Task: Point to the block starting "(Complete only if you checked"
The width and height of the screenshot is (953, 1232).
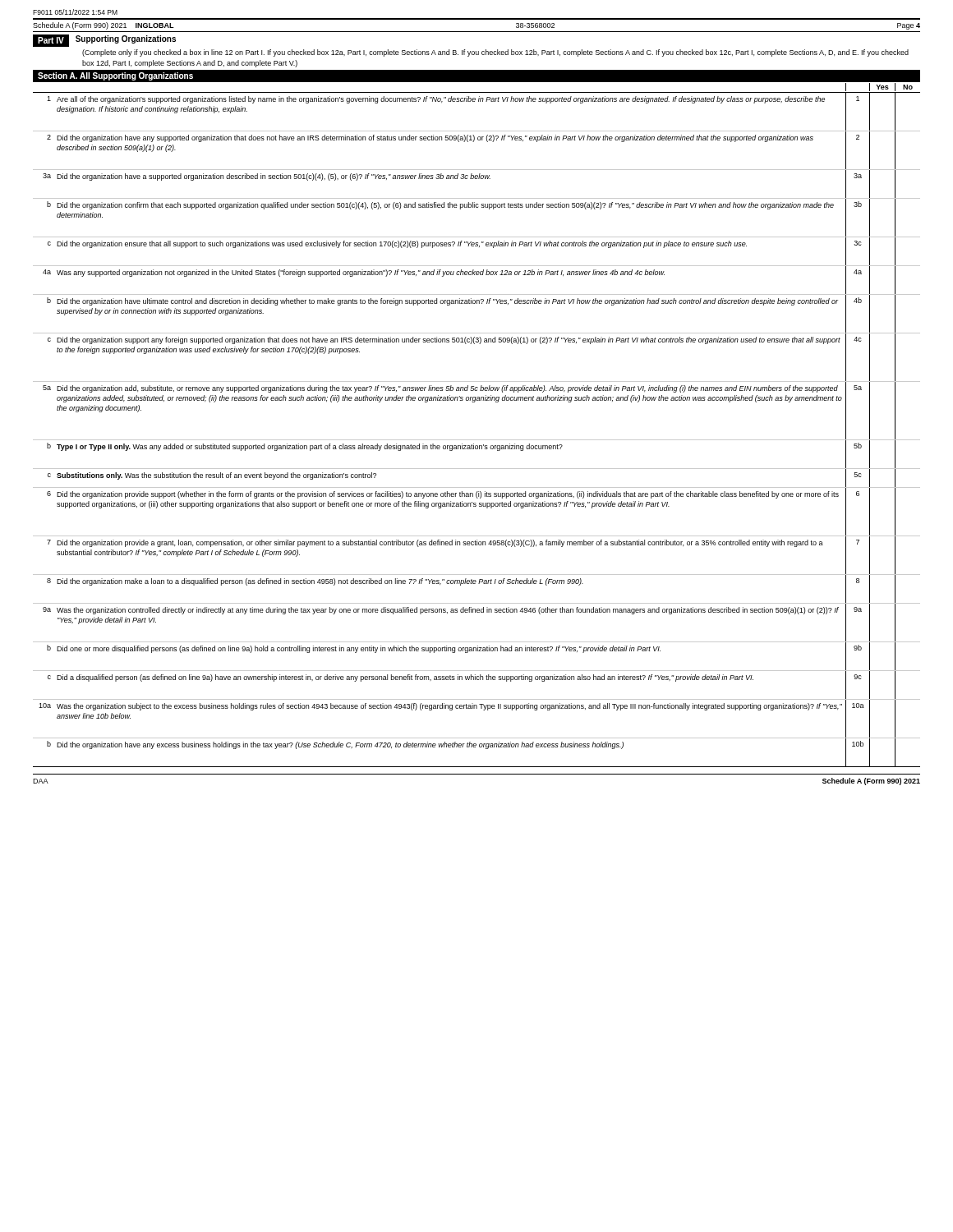Action: point(495,58)
